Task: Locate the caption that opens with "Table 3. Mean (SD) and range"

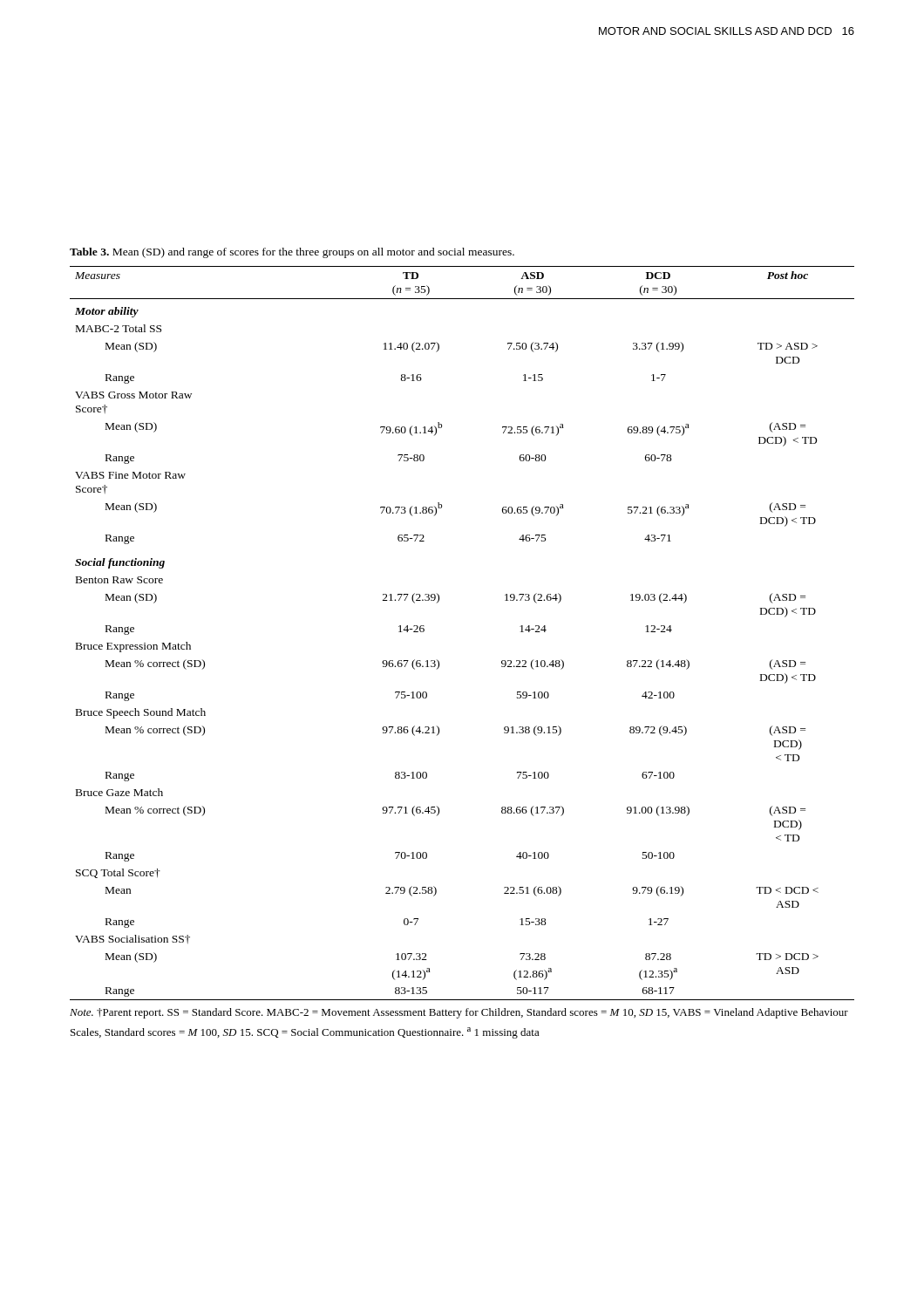Action: click(x=292, y=252)
